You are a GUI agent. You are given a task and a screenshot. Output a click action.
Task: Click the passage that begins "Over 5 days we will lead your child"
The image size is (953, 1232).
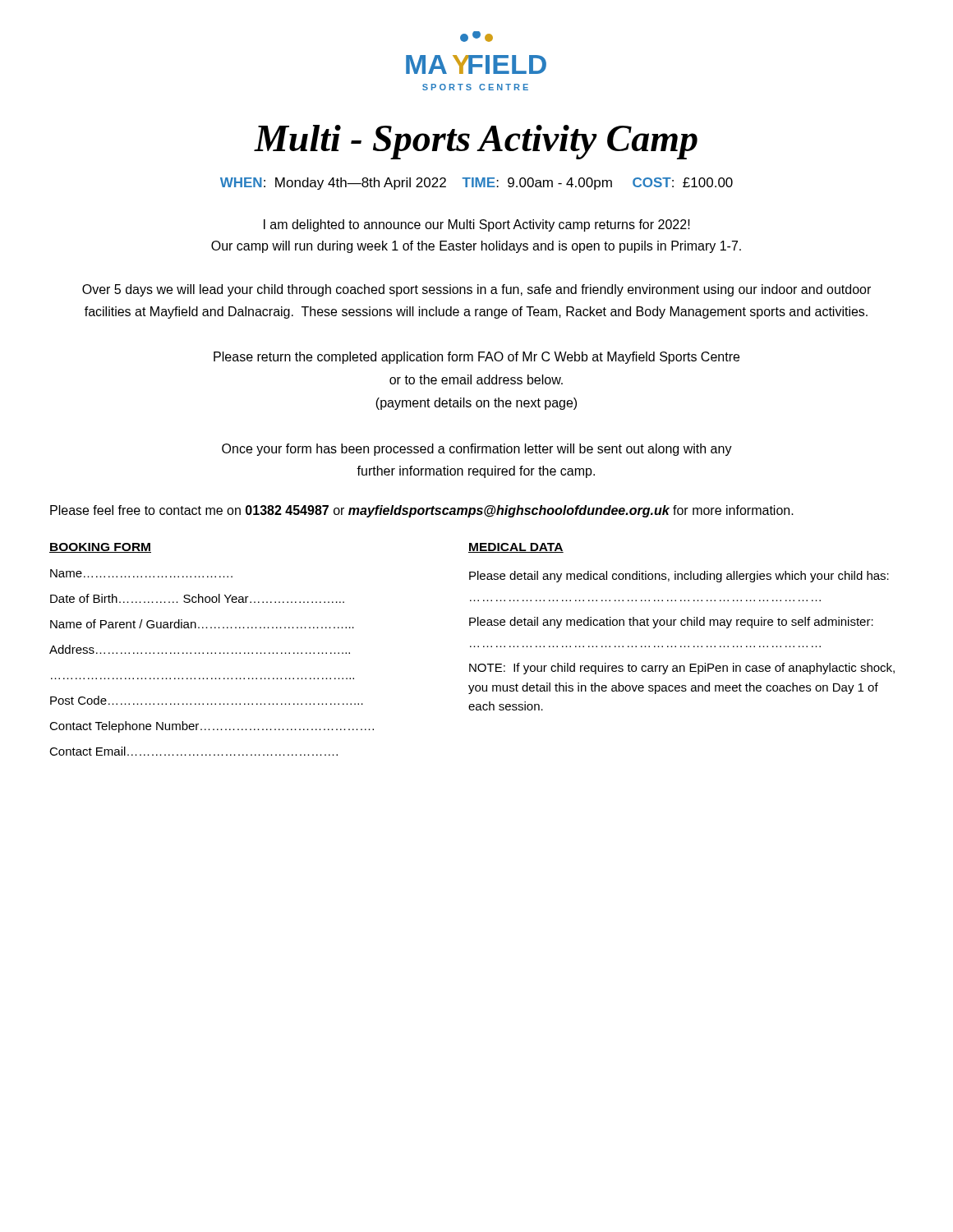(476, 301)
